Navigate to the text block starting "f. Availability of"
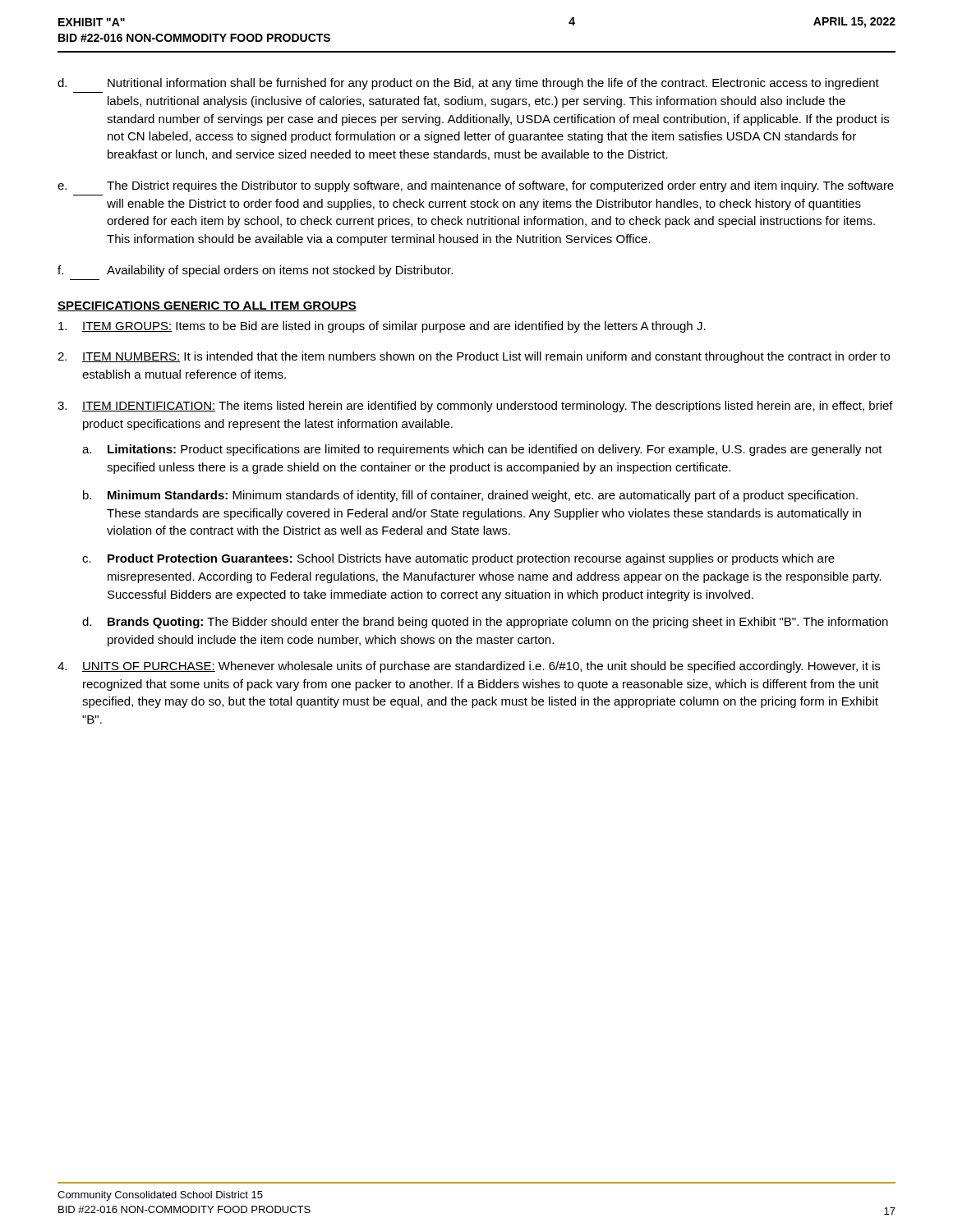This screenshot has height=1232, width=953. tap(255, 271)
